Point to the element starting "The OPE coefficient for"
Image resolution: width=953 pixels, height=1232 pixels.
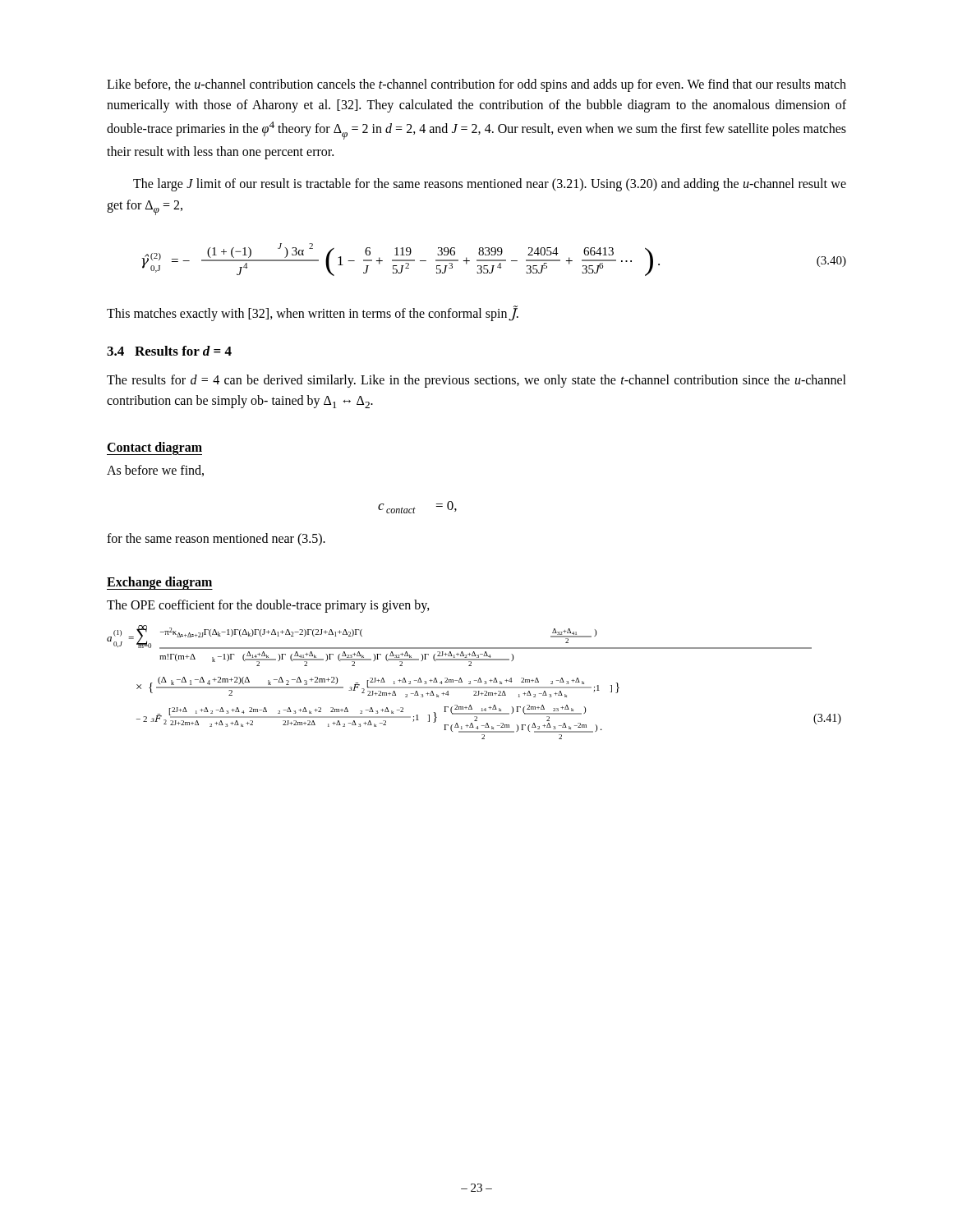coord(268,605)
